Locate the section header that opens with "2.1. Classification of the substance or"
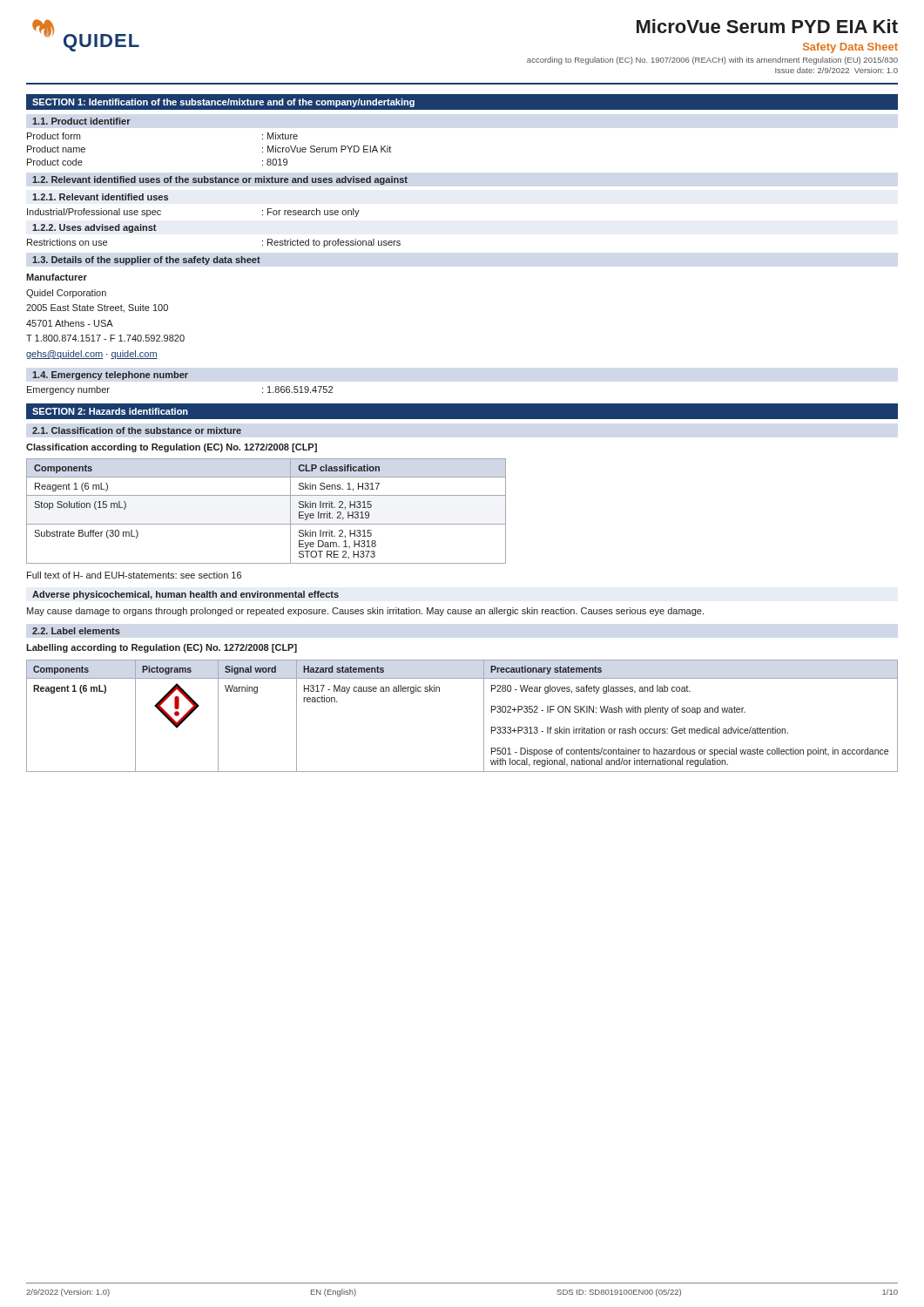924x1307 pixels. coord(137,430)
